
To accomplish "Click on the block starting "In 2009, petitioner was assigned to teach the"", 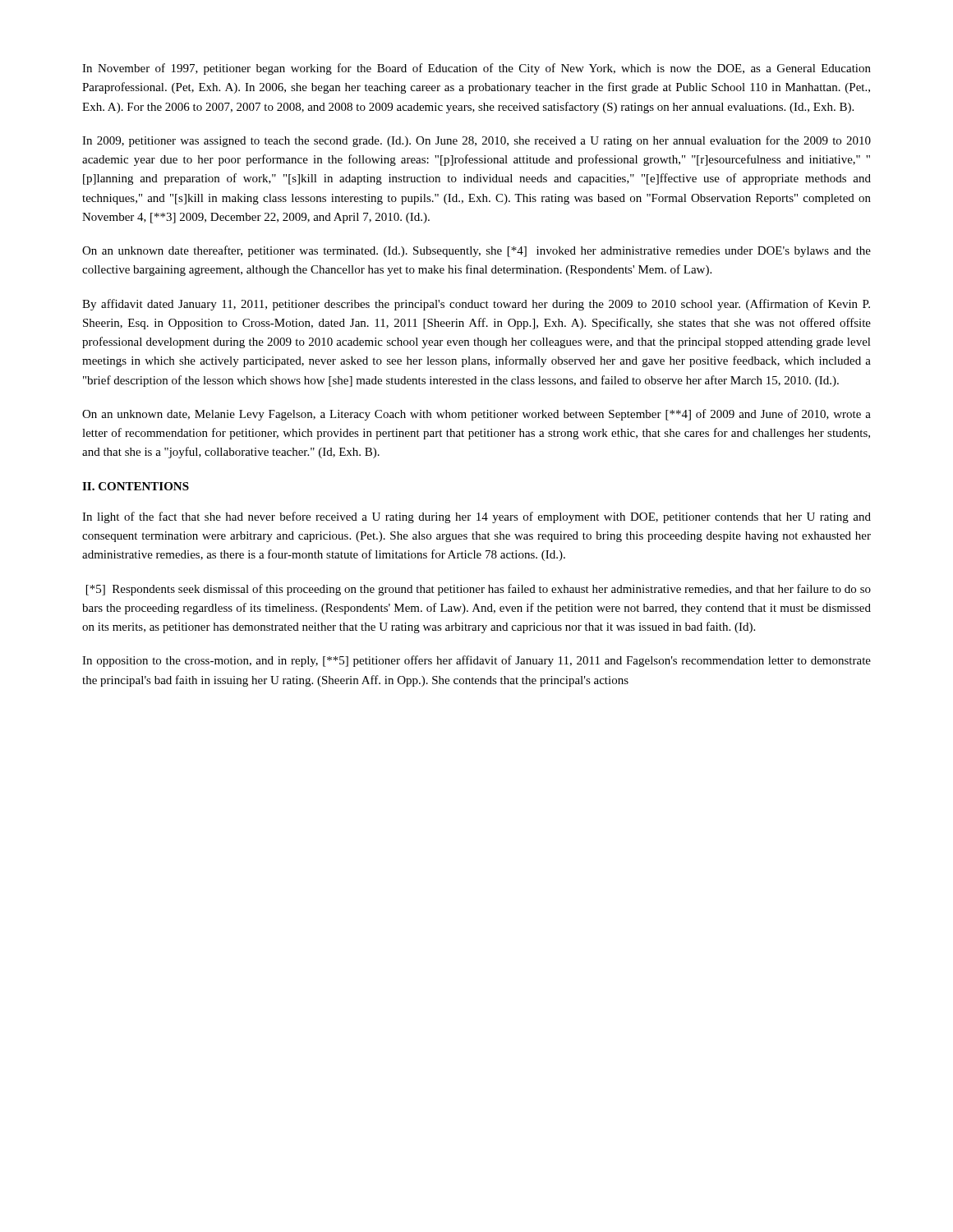I will [x=476, y=178].
